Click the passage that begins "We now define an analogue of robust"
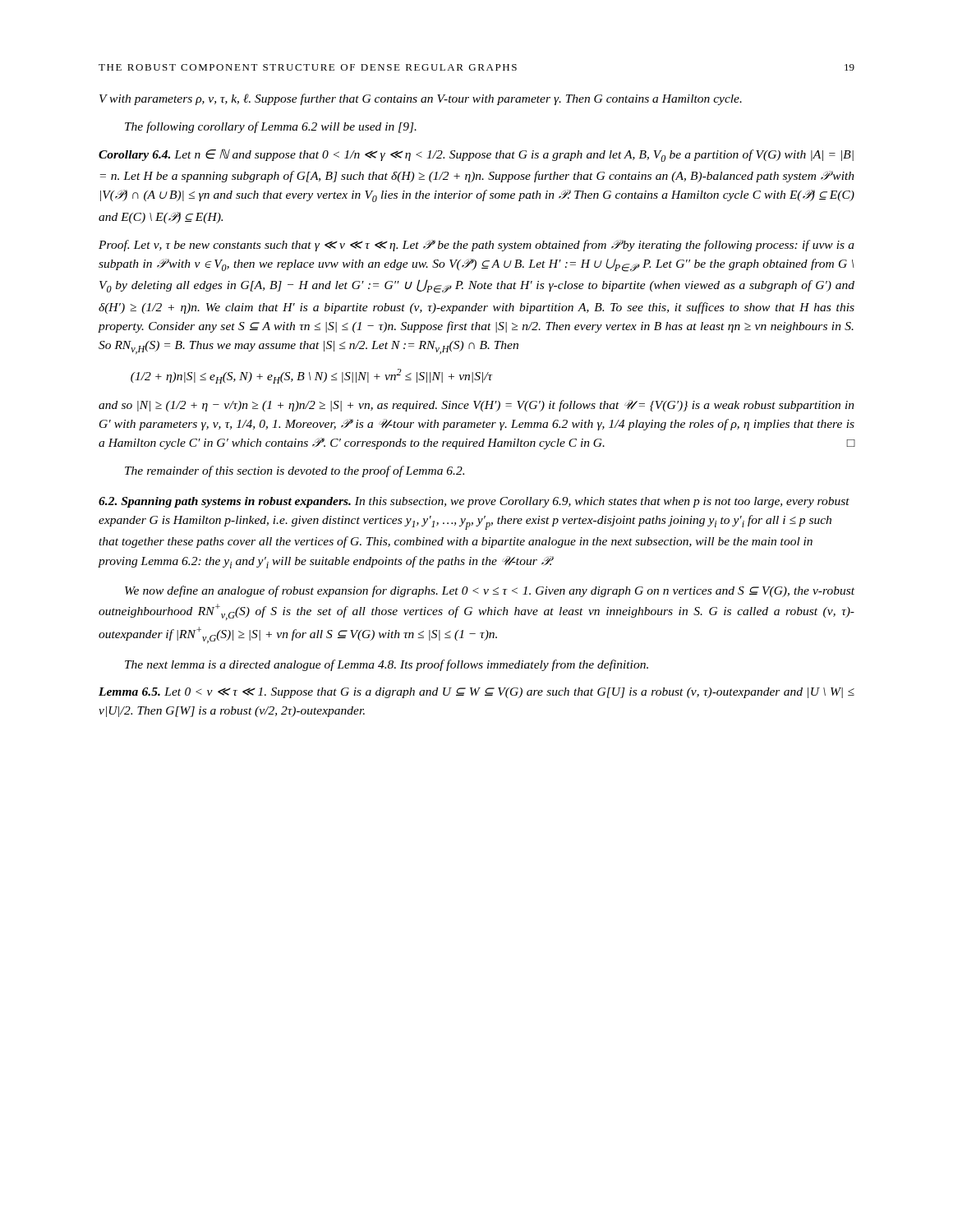The height and width of the screenshot is (1232, 953). click(476, 614)
